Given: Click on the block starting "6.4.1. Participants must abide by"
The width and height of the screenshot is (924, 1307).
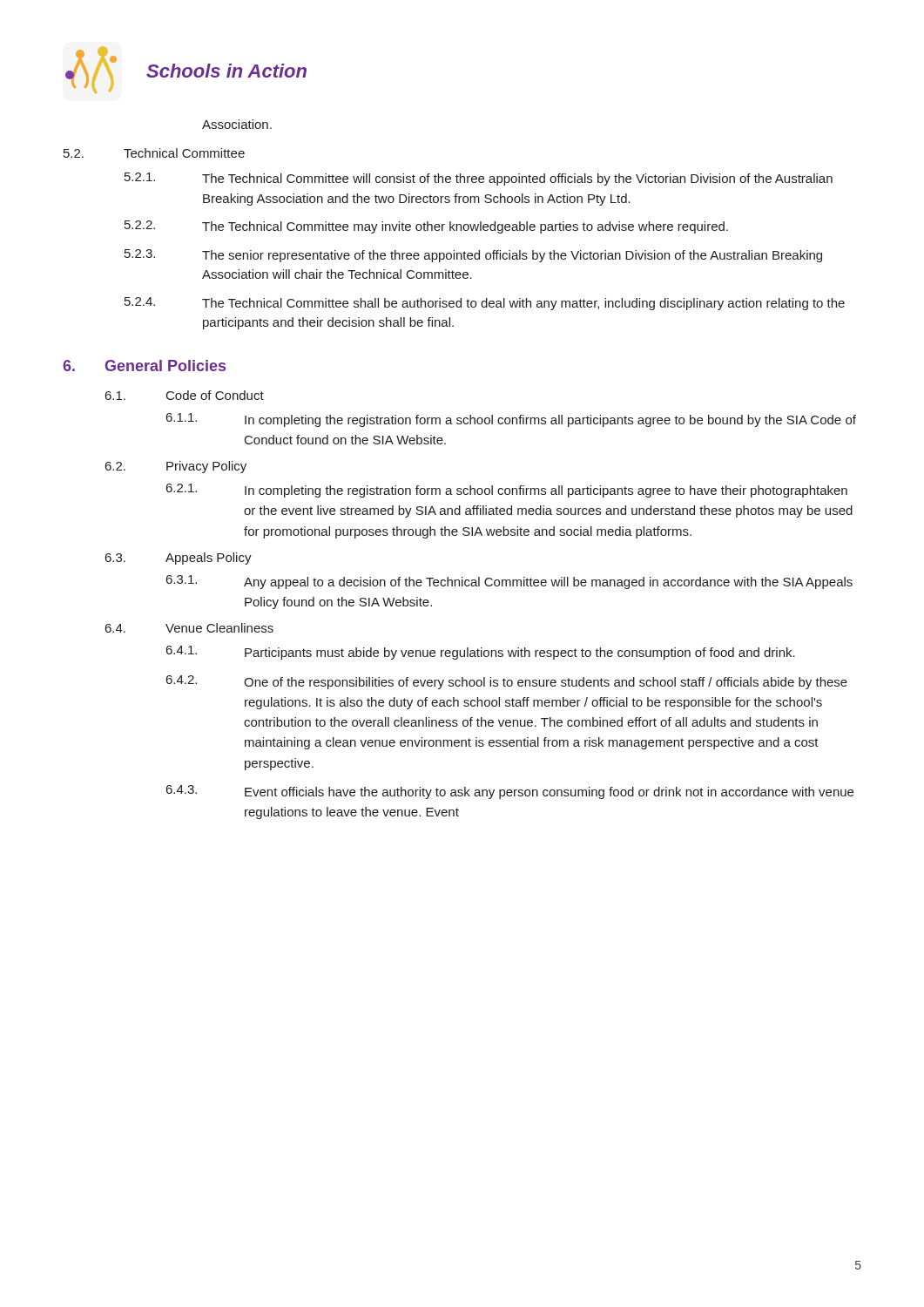Looking at the screenshot, I should tap(481, 653).
